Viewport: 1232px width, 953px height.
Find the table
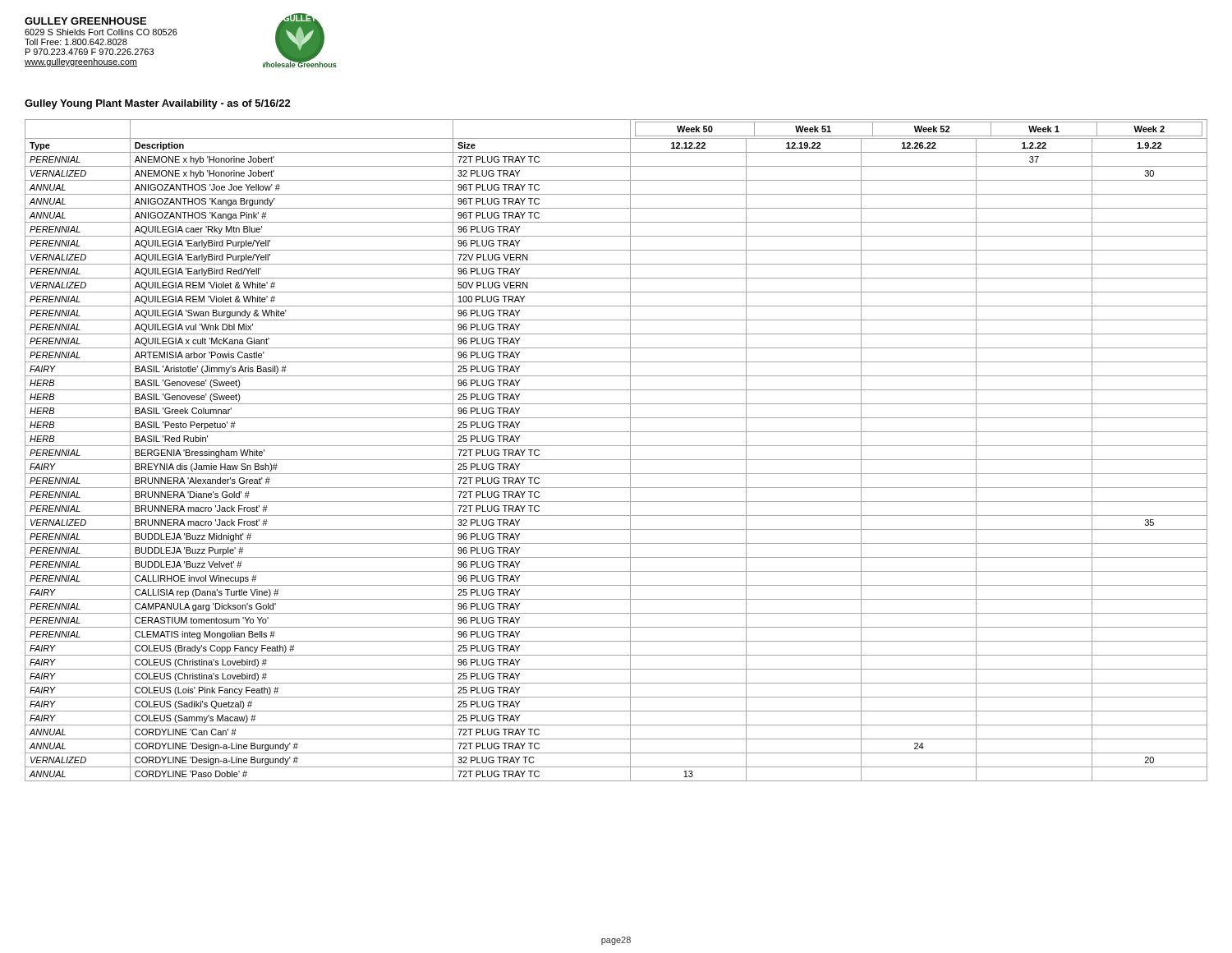click(x=616, y=450)
